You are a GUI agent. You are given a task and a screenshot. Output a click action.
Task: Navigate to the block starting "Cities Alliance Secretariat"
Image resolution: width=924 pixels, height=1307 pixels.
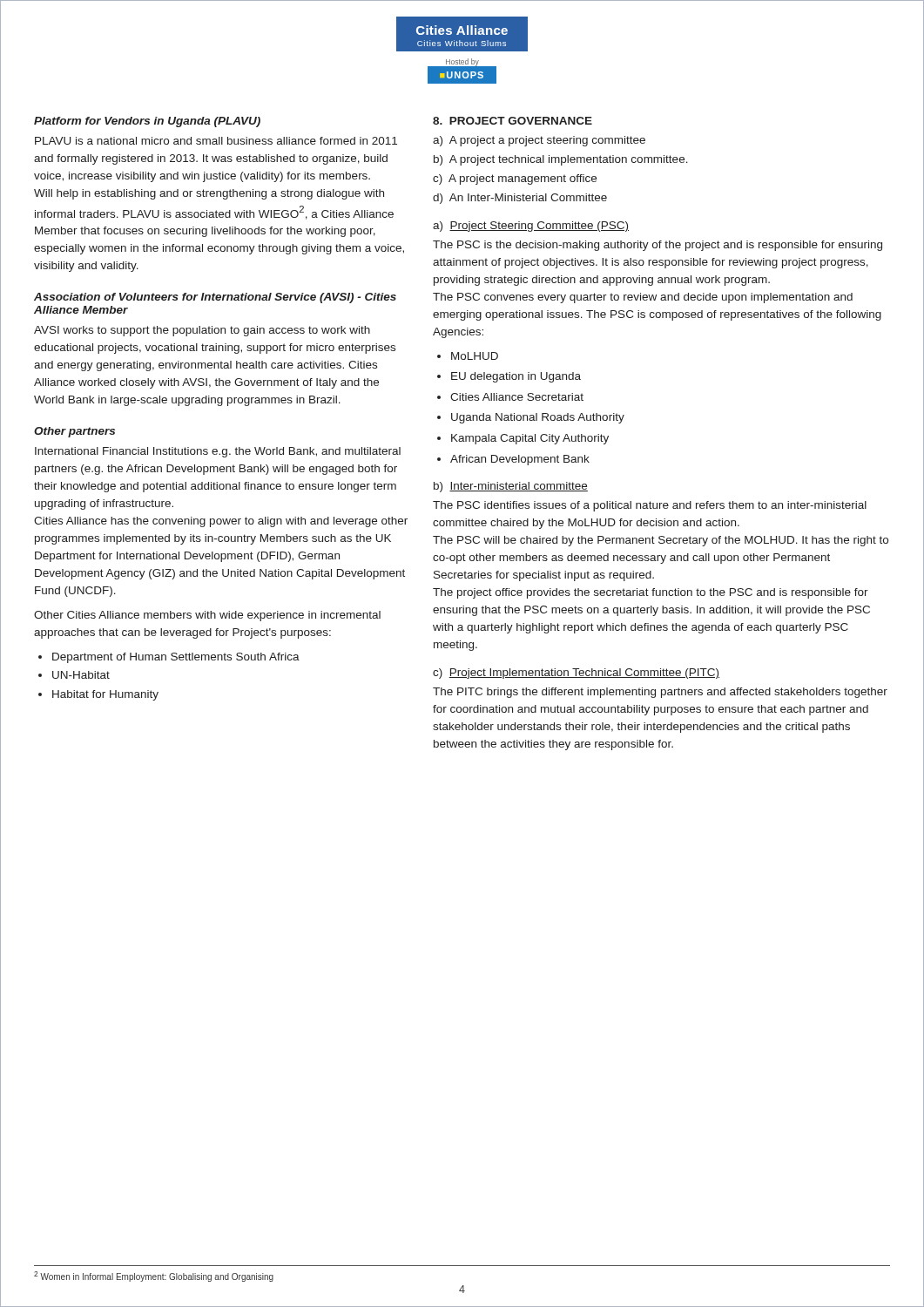[x=510, y=397]
